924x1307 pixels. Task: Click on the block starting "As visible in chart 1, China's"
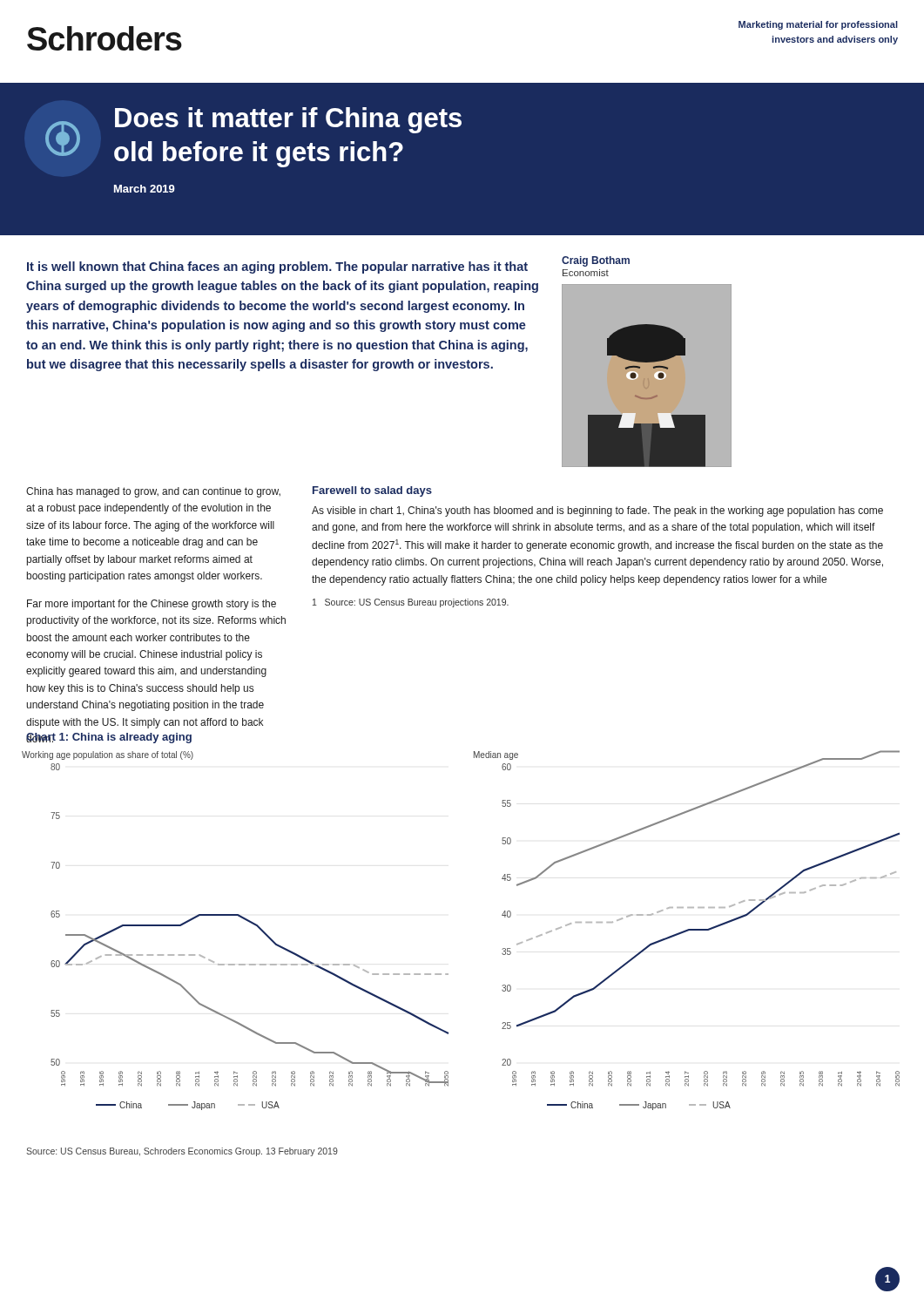[605, 546]
